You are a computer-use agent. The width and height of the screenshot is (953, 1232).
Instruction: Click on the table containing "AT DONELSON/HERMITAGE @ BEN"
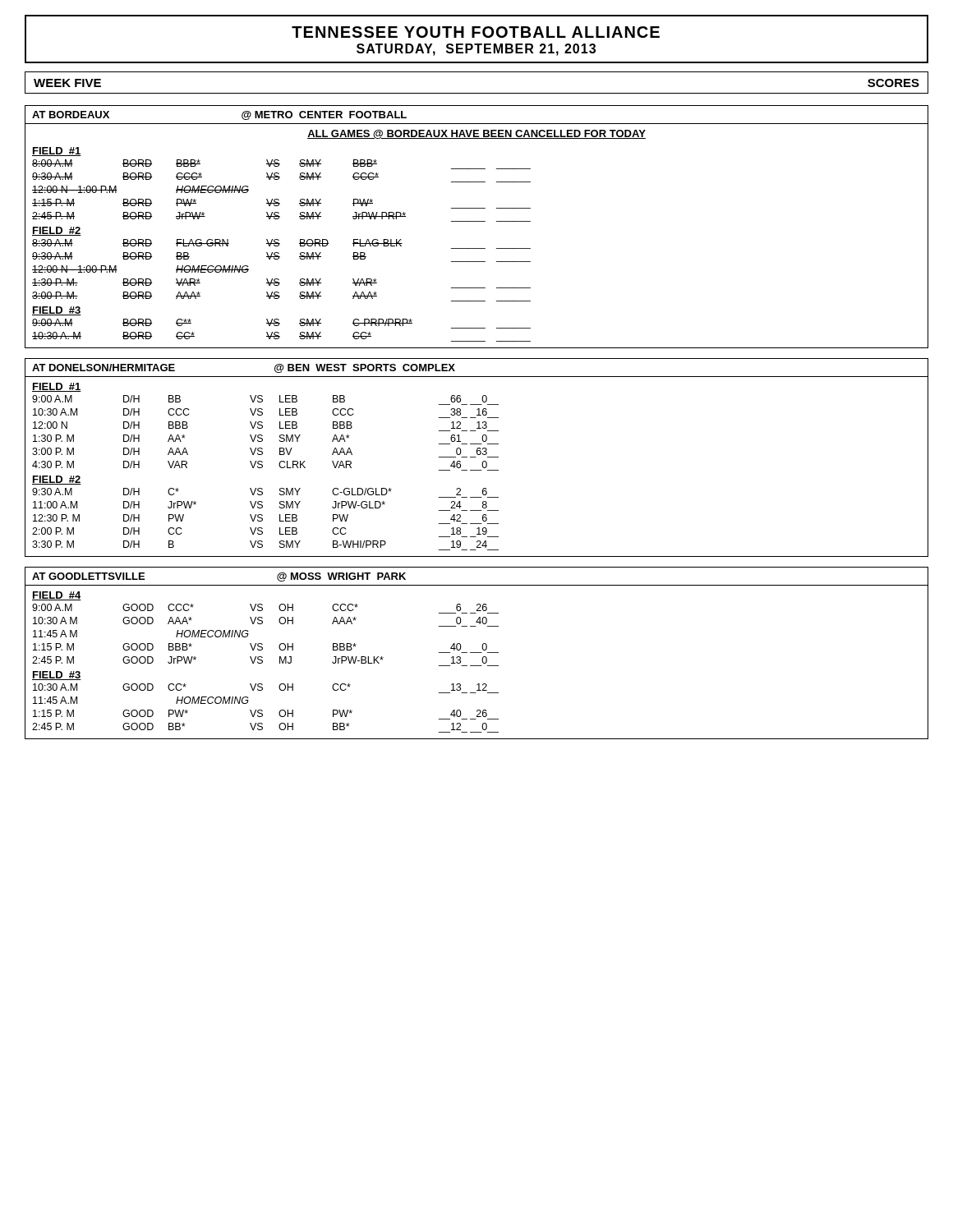tap(476, 458)
